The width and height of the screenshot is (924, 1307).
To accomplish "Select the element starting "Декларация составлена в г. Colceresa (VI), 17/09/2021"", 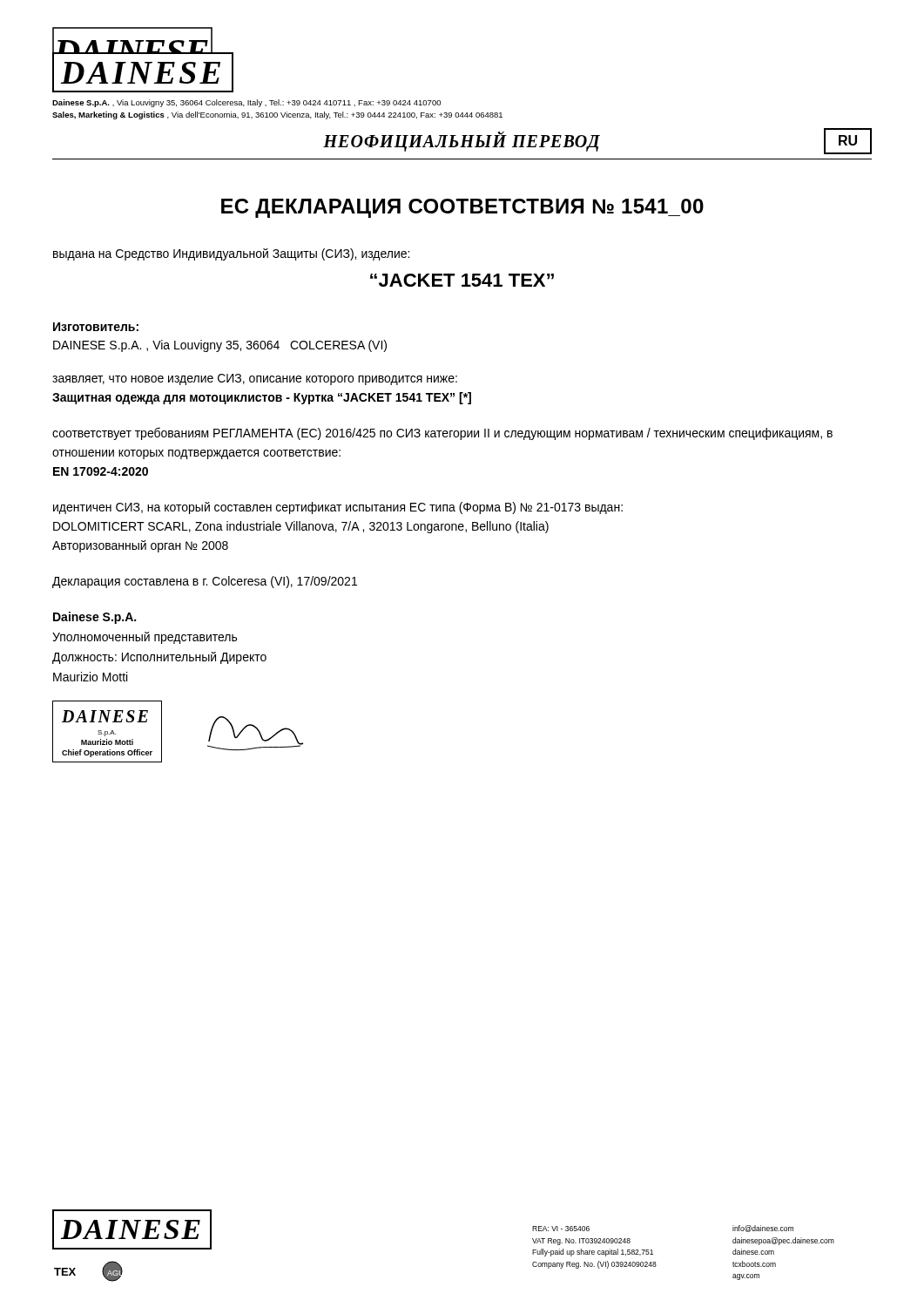I will (205, 582).
